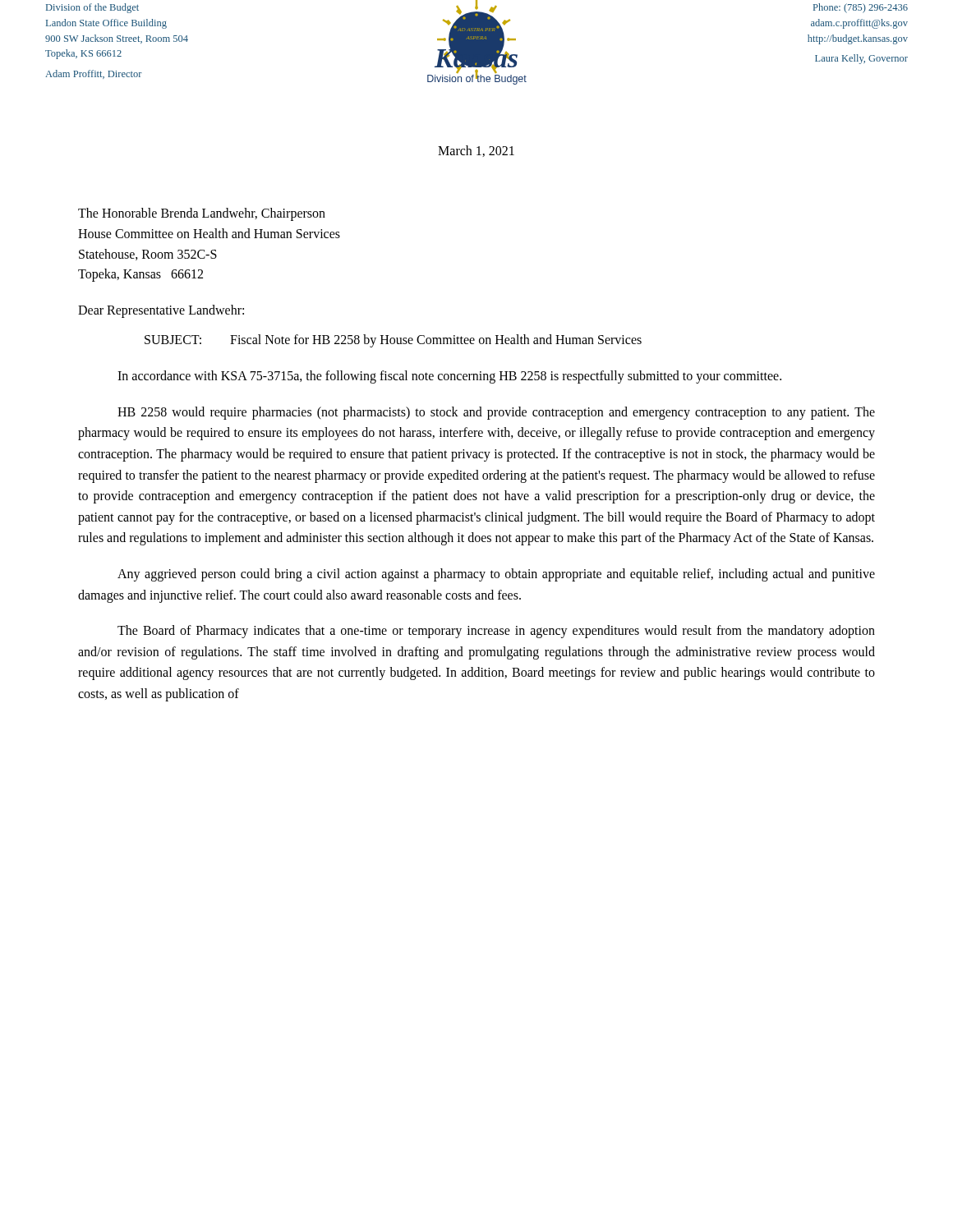Find the block starting "The Honorable Brenda Landwehr, Chairperson"

pos(209,244)
